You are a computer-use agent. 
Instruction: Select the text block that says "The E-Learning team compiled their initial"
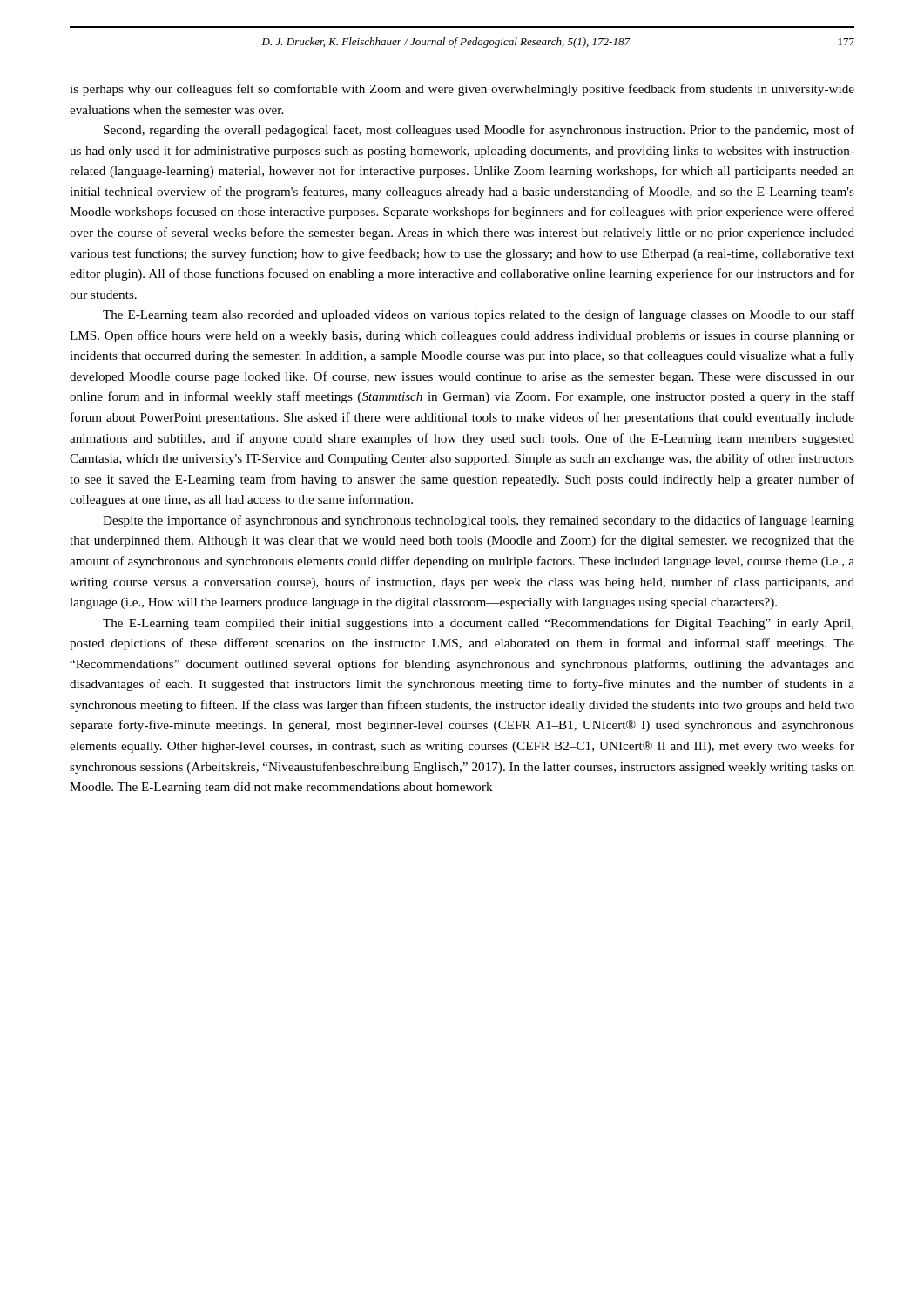click(462, 704)
